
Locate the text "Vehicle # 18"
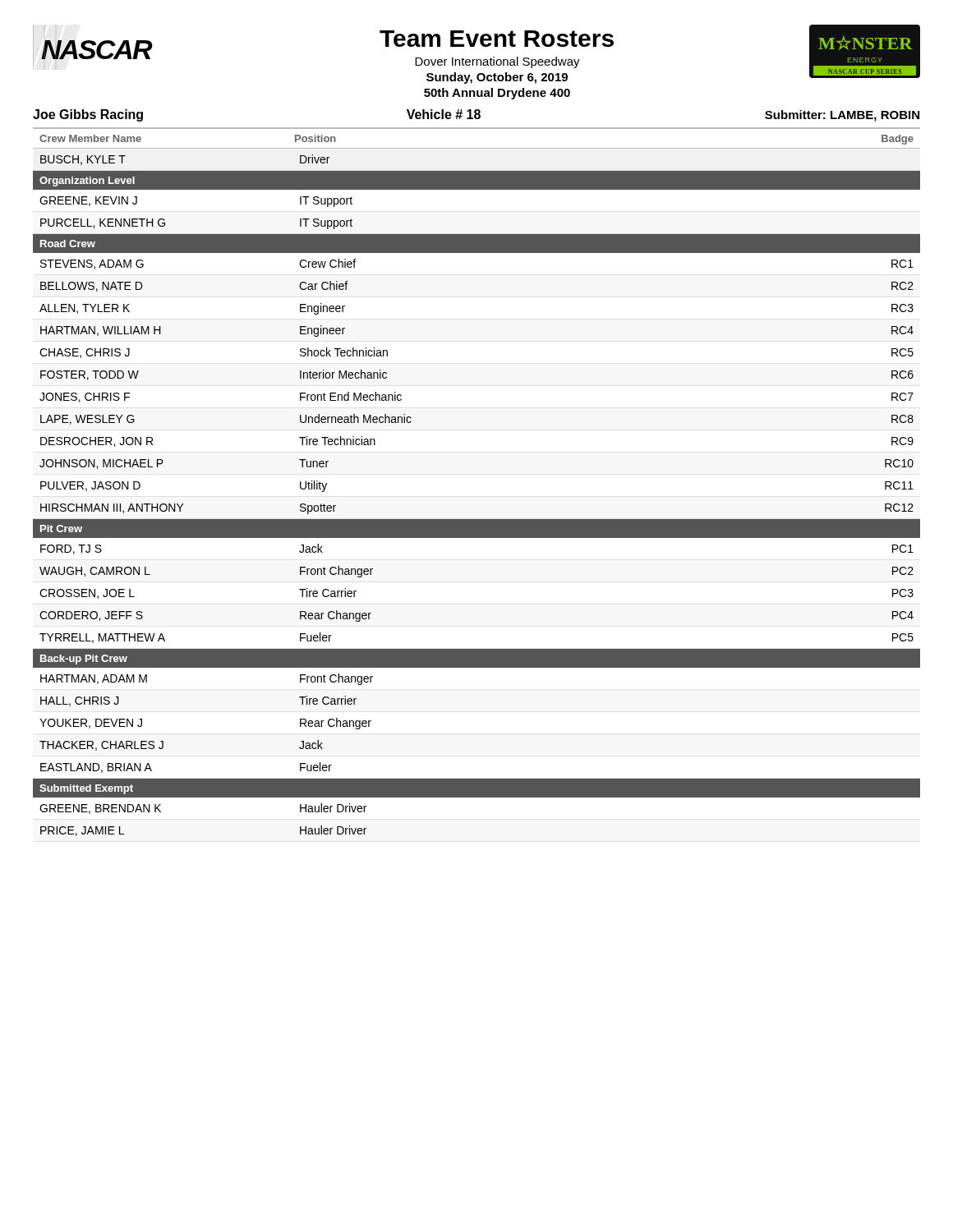pyautogui.click(x=444, y=115)
